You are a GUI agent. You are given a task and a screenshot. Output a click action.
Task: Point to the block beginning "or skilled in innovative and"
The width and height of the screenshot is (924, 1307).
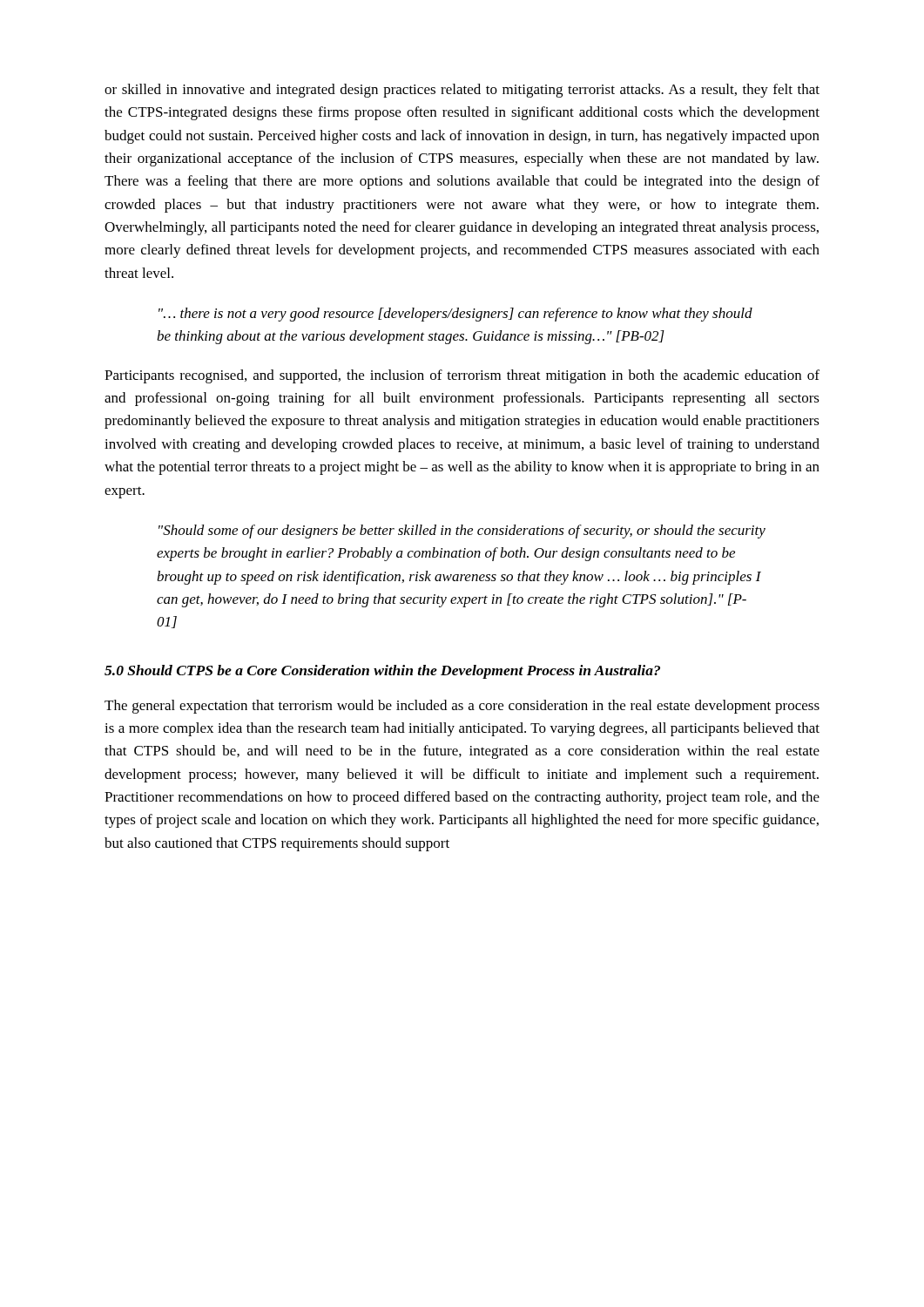point(462,181)
